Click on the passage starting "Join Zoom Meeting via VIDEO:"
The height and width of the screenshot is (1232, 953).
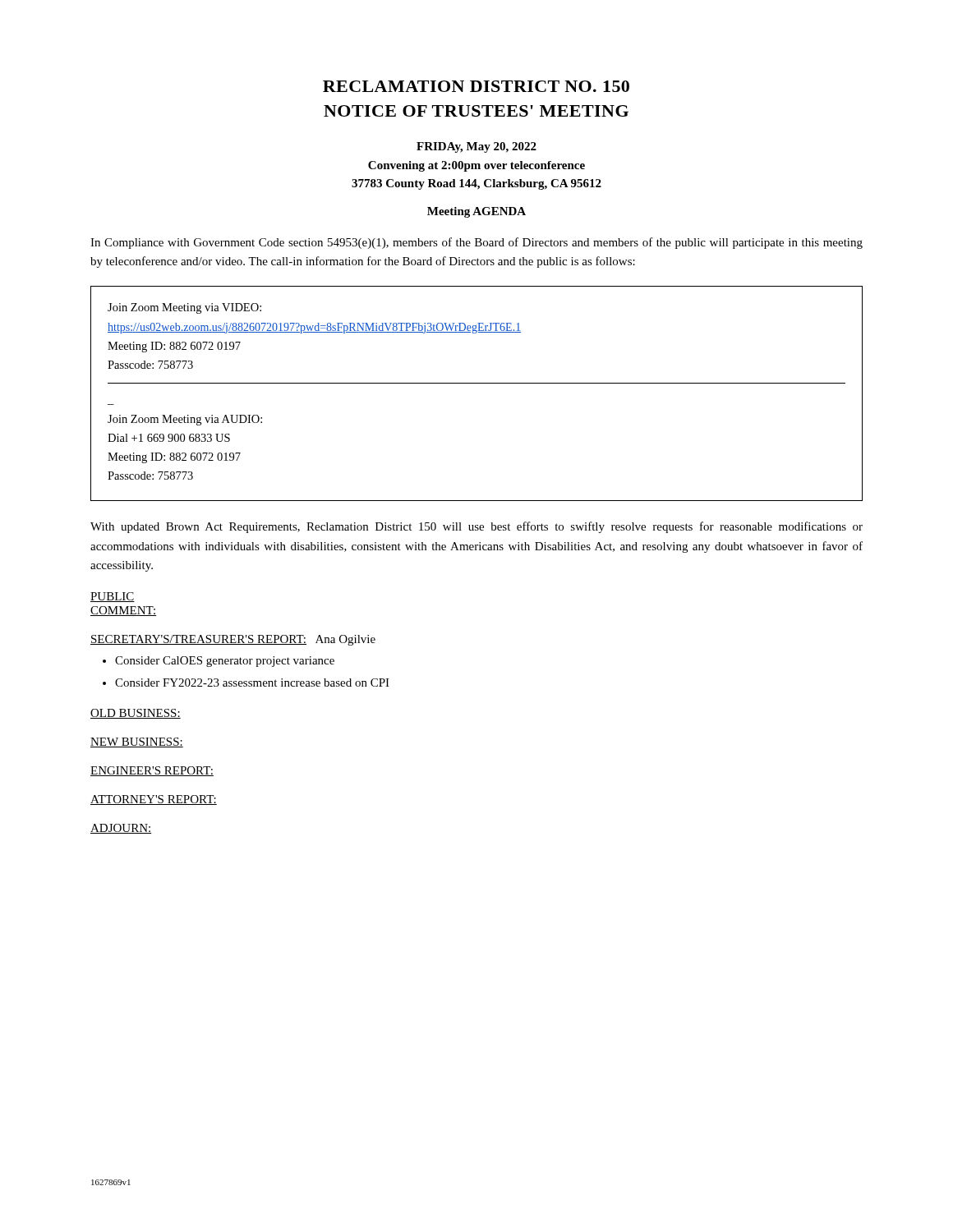tap(476, 392)
